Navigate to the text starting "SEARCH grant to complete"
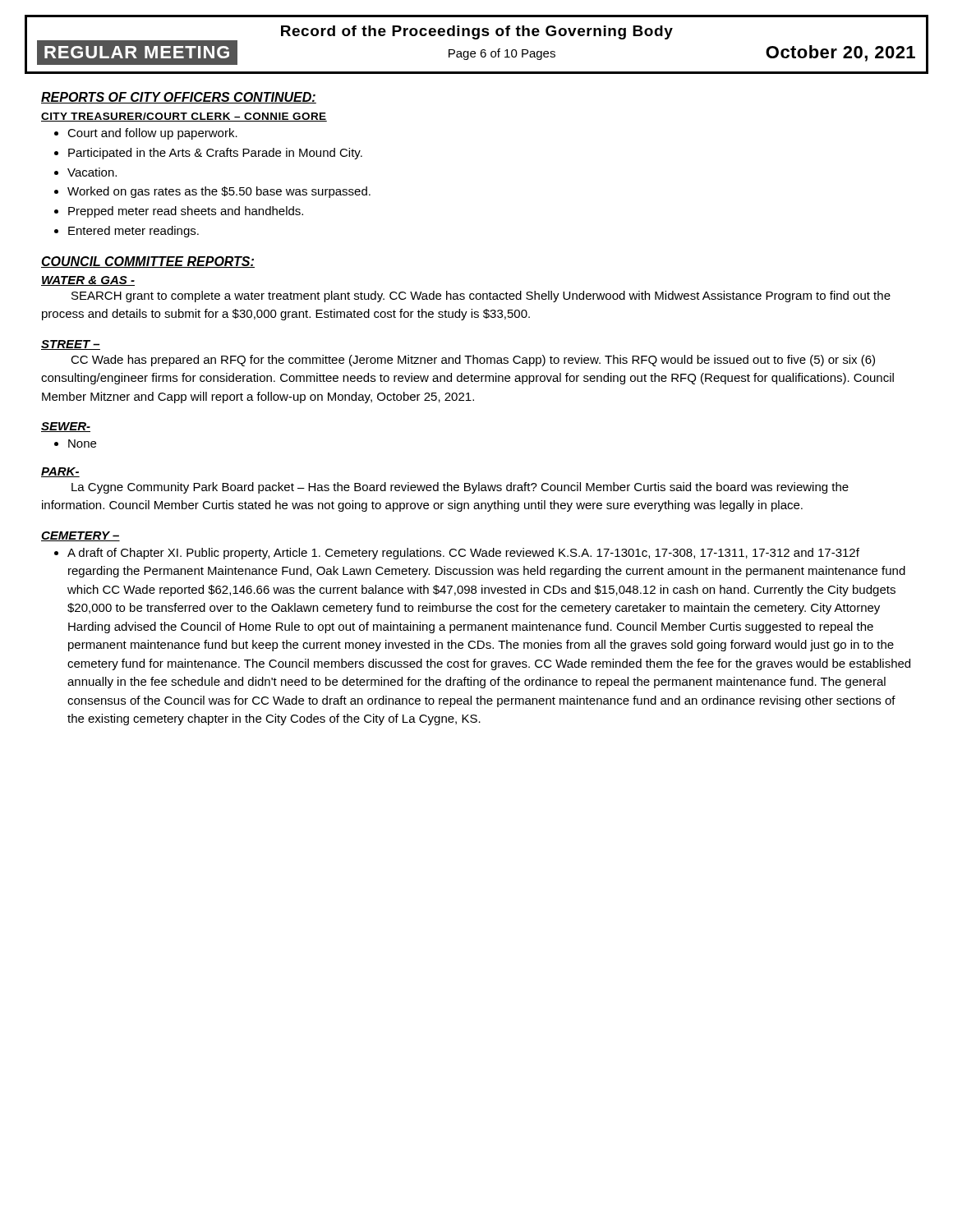953x1232 pixels. [x=466, y=304]
